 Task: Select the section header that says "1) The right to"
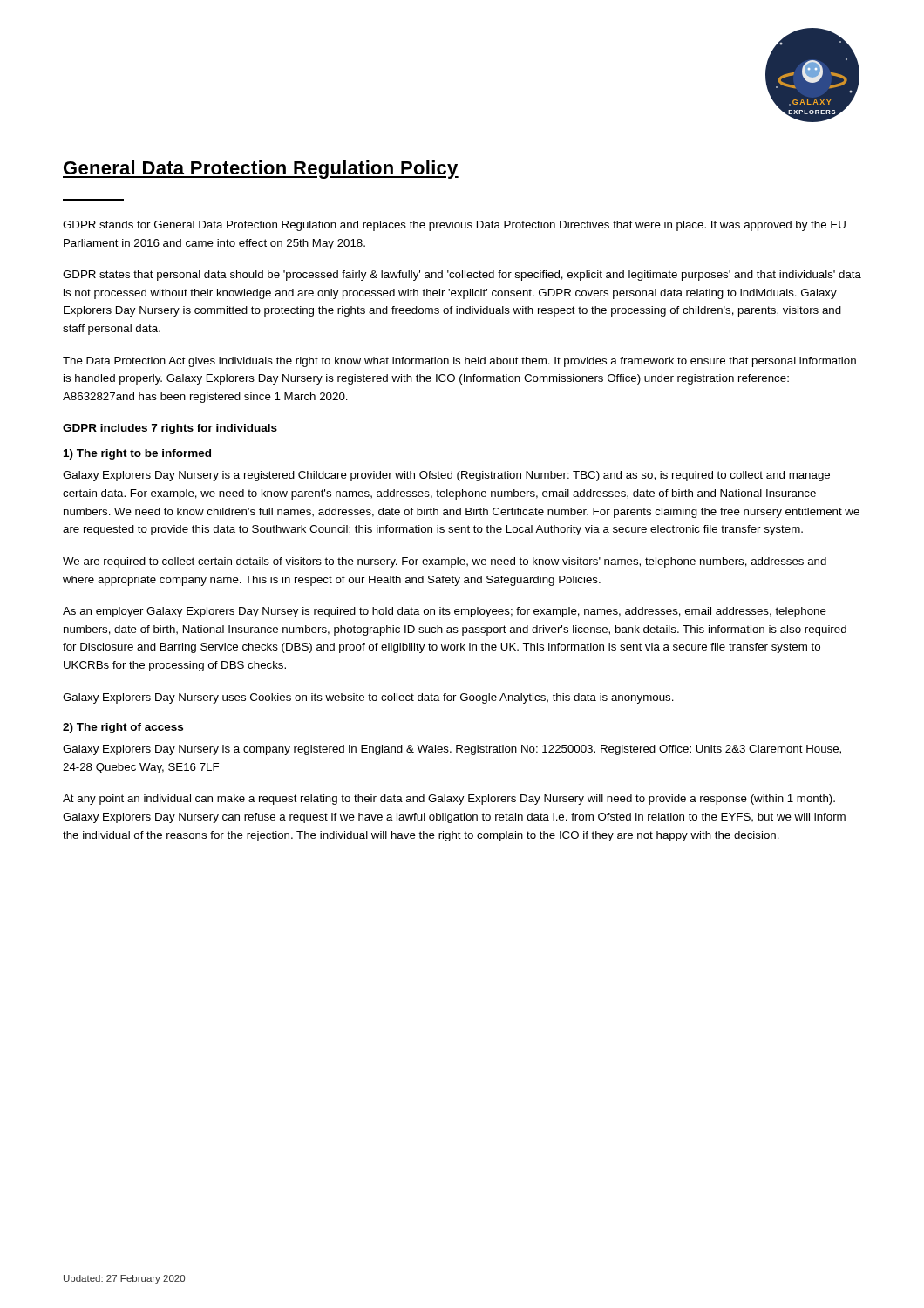pos(137,453)
